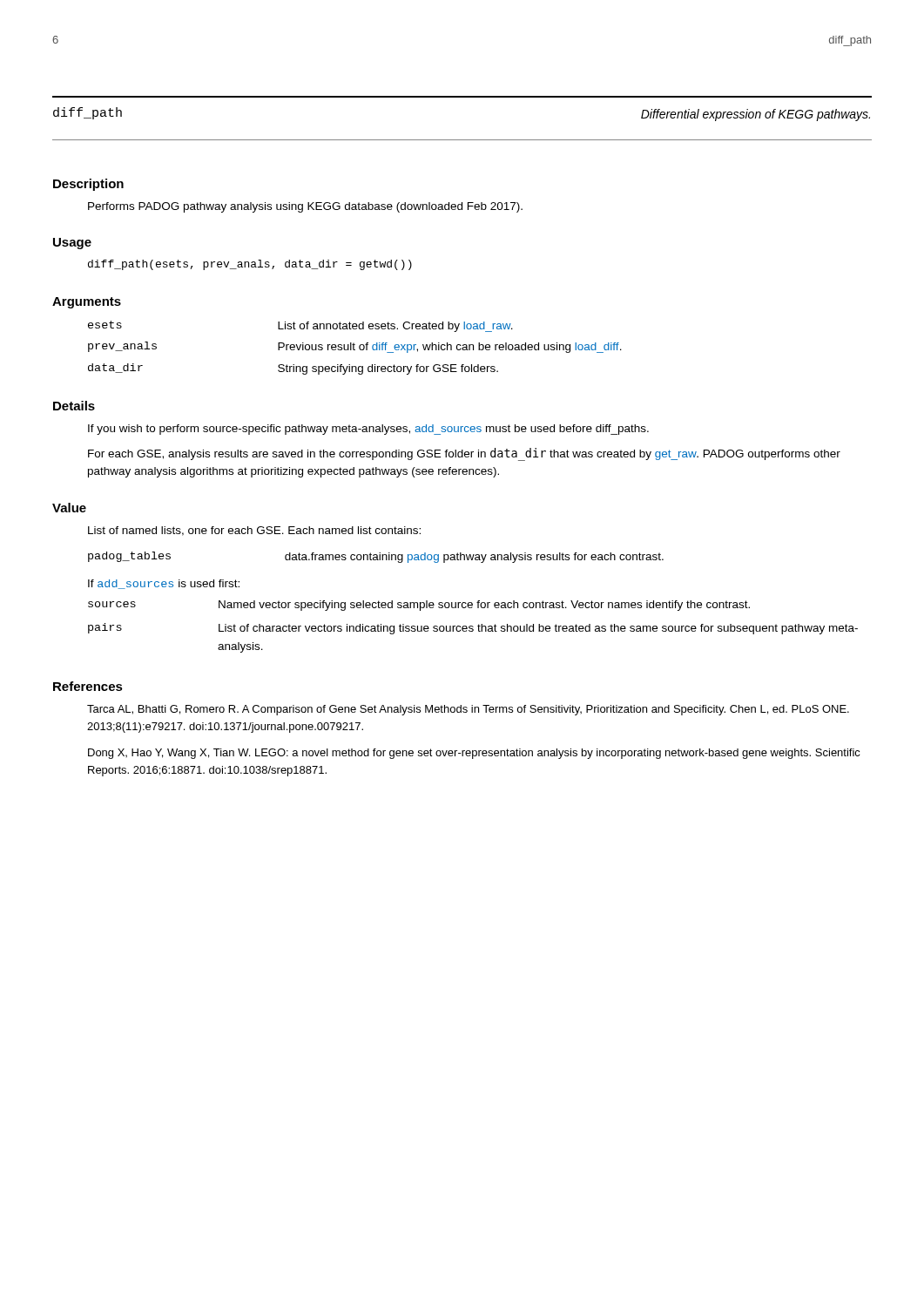Locate the text block that says "If add_sources is used"
Screen dimensions: 1307x924
[x=164, y=584]
